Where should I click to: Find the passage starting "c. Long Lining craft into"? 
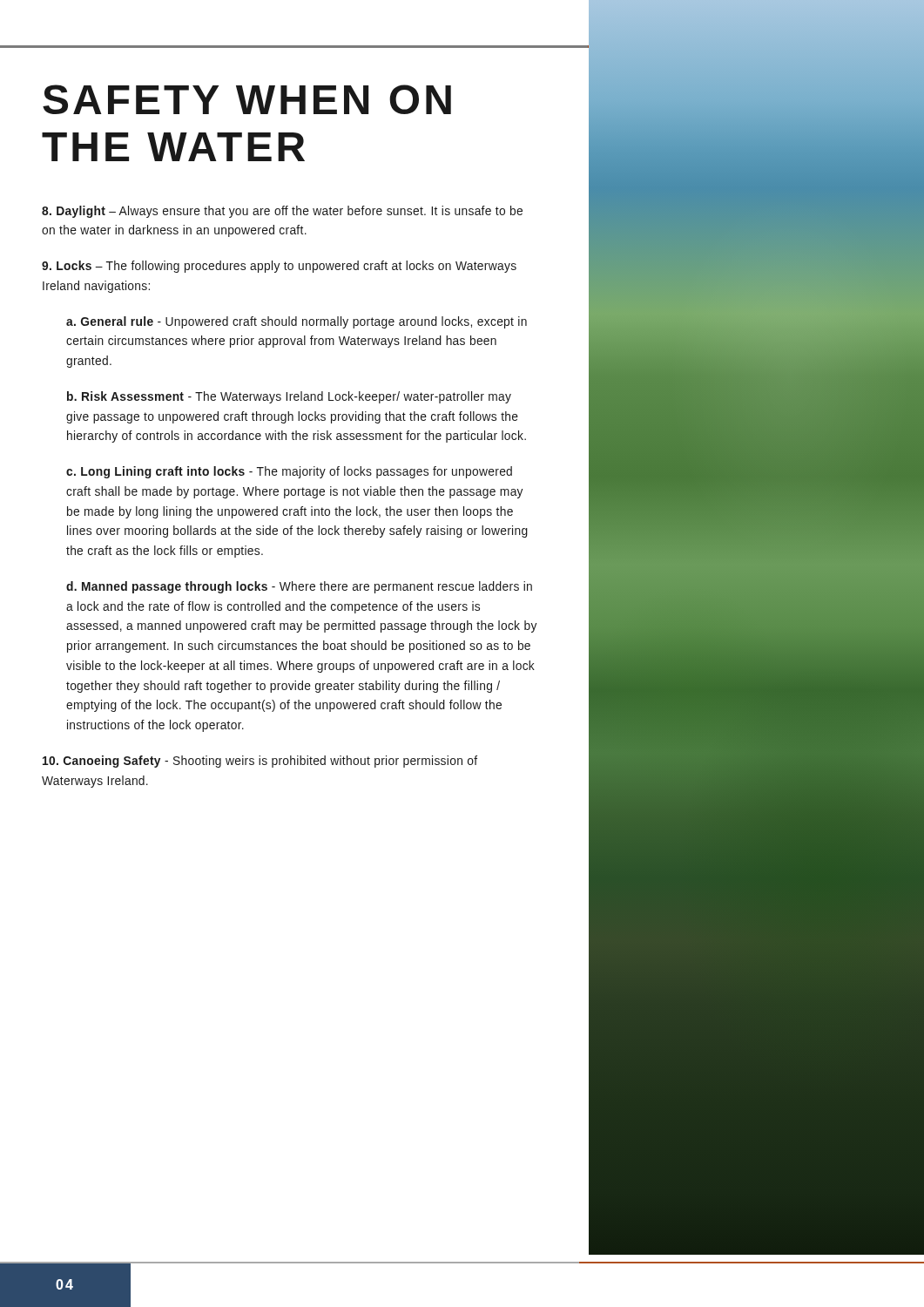coord(297,511)
